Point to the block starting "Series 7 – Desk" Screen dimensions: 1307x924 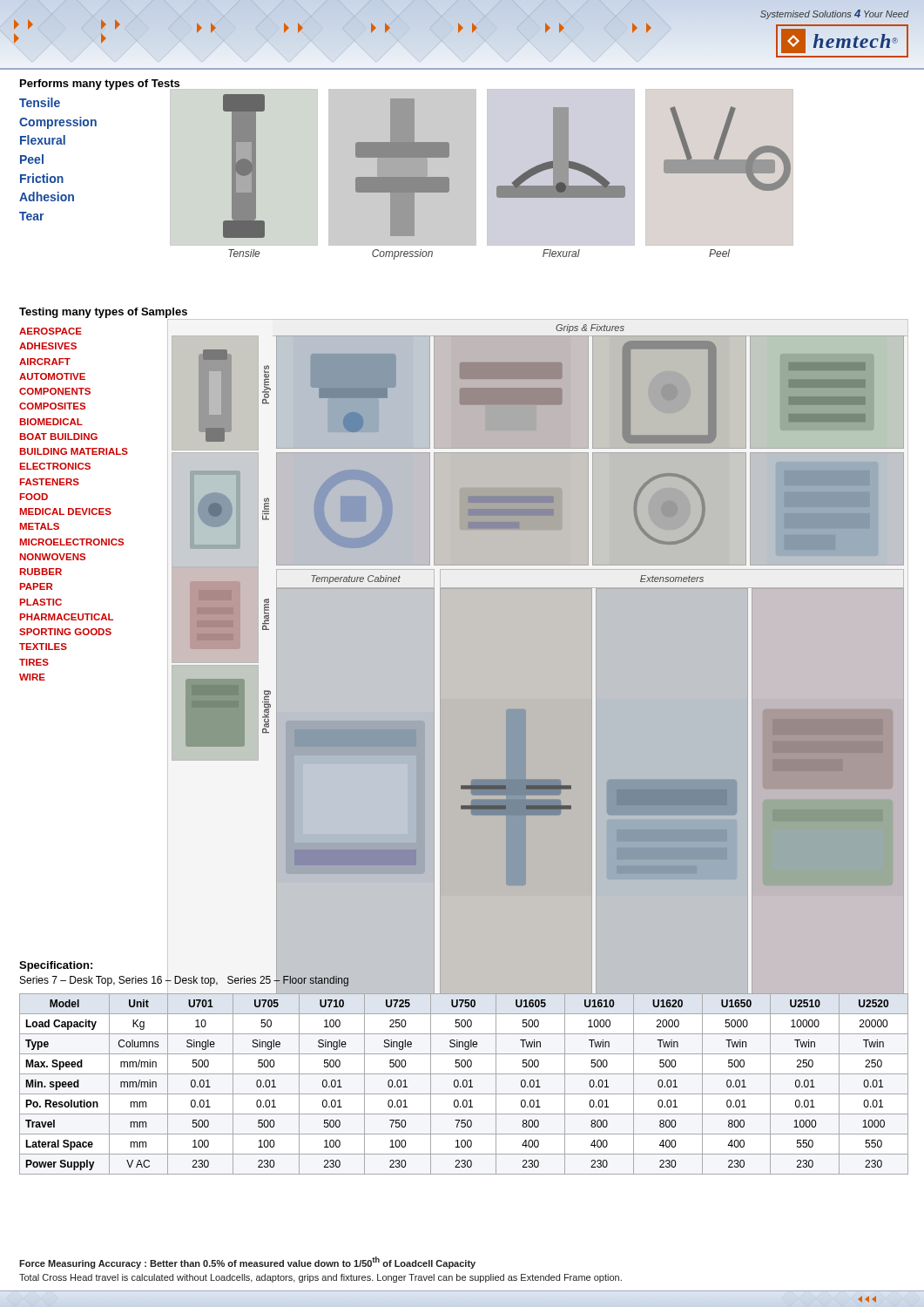click(184, 980)
